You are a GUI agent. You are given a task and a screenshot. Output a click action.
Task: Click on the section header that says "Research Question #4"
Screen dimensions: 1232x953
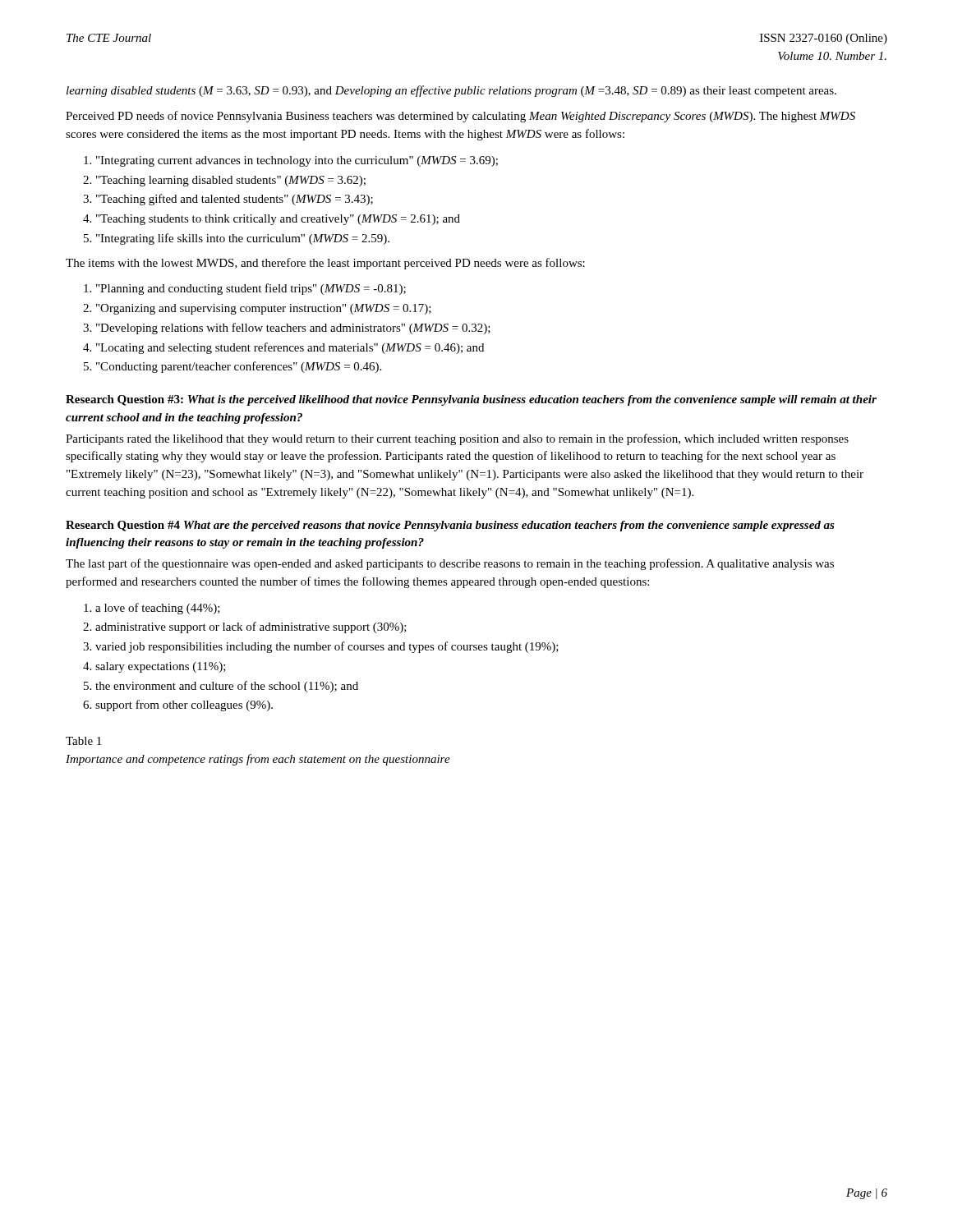[x=450, y=533]
